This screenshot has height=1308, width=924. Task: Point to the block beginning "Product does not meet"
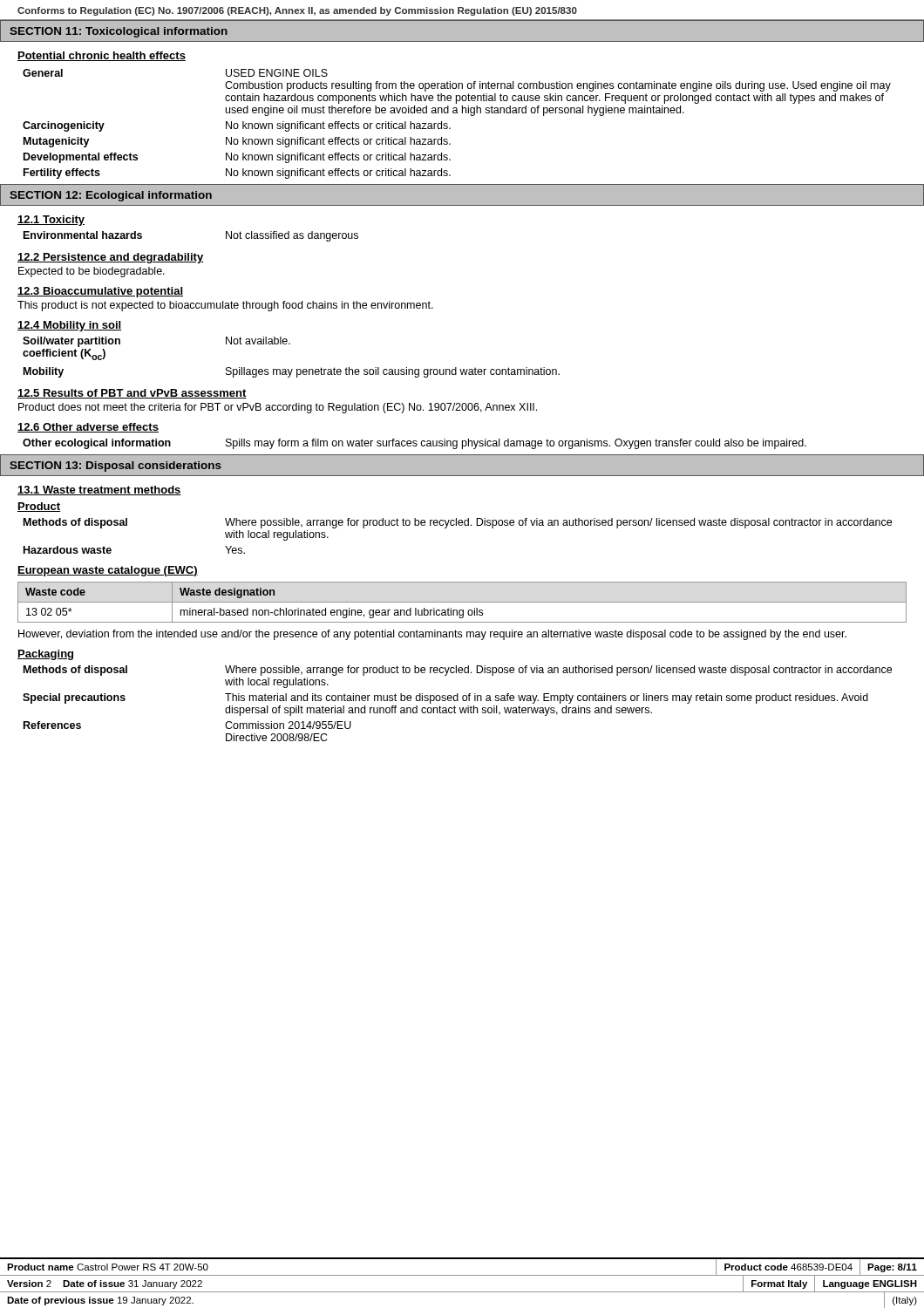(x=278, y=407)
